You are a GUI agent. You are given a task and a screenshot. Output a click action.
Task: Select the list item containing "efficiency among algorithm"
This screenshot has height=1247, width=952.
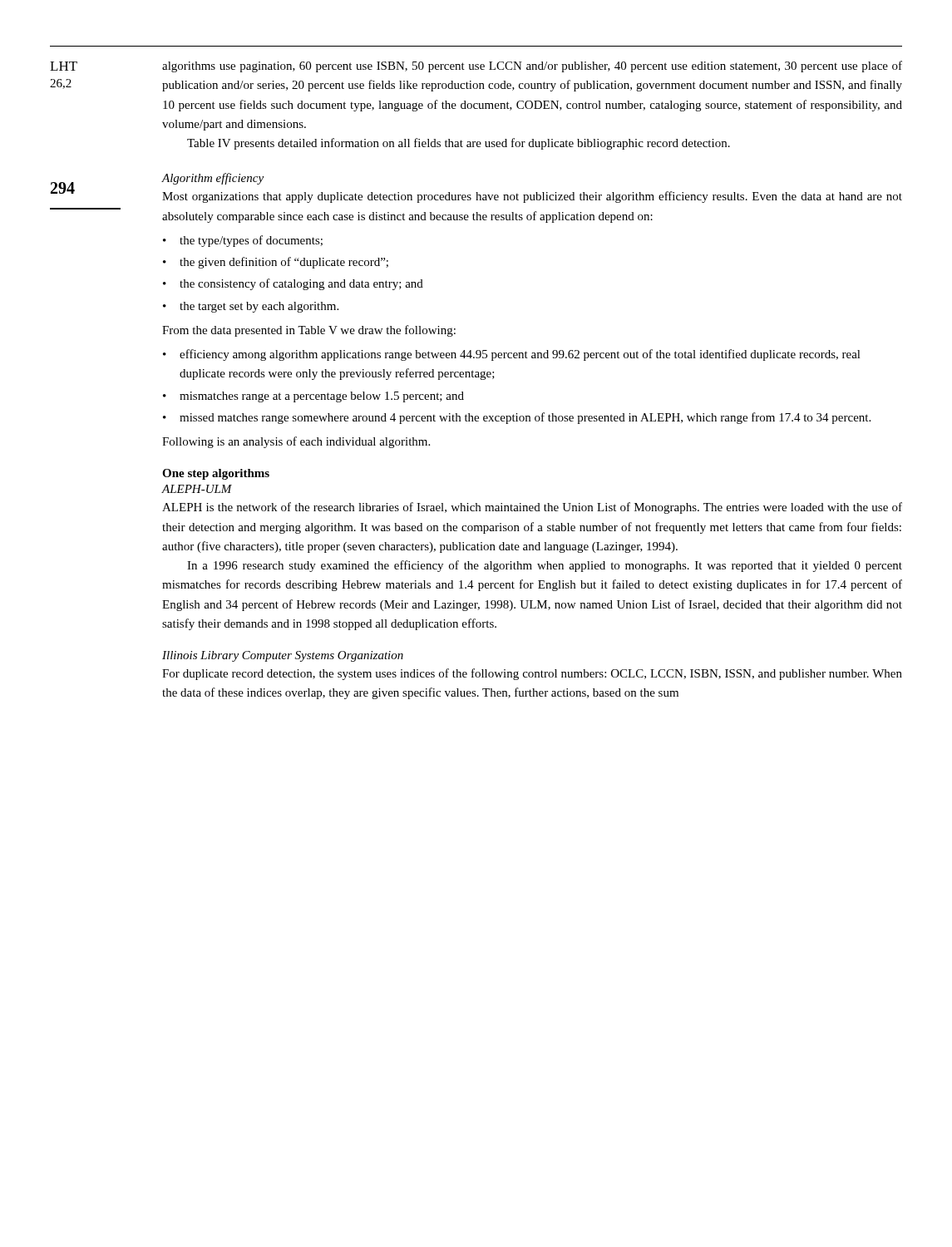pos(520,364)
